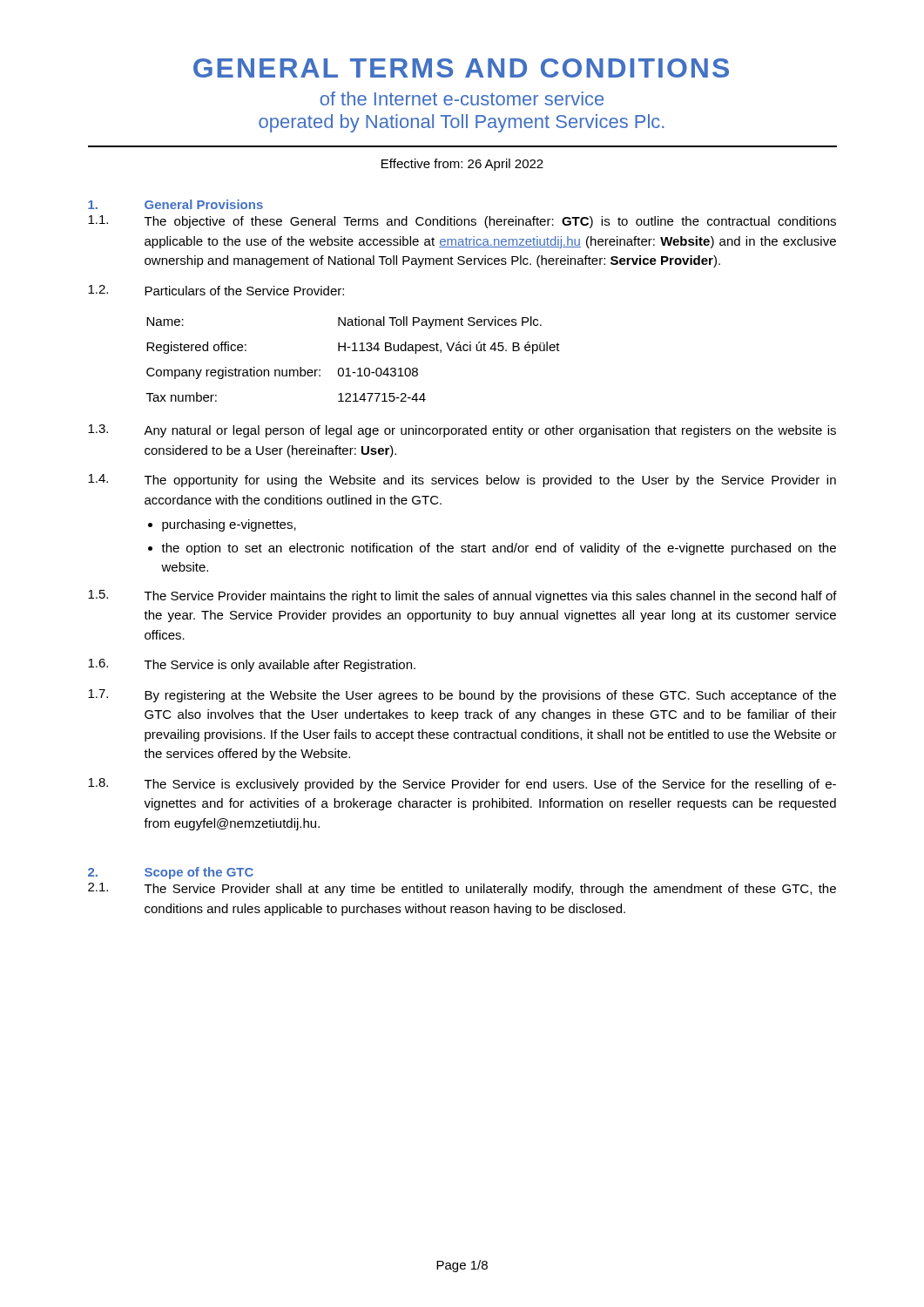The image size is (924, 1307).
Task: Locate the text block containing "1. The Service Provider"
Action: 462,899
